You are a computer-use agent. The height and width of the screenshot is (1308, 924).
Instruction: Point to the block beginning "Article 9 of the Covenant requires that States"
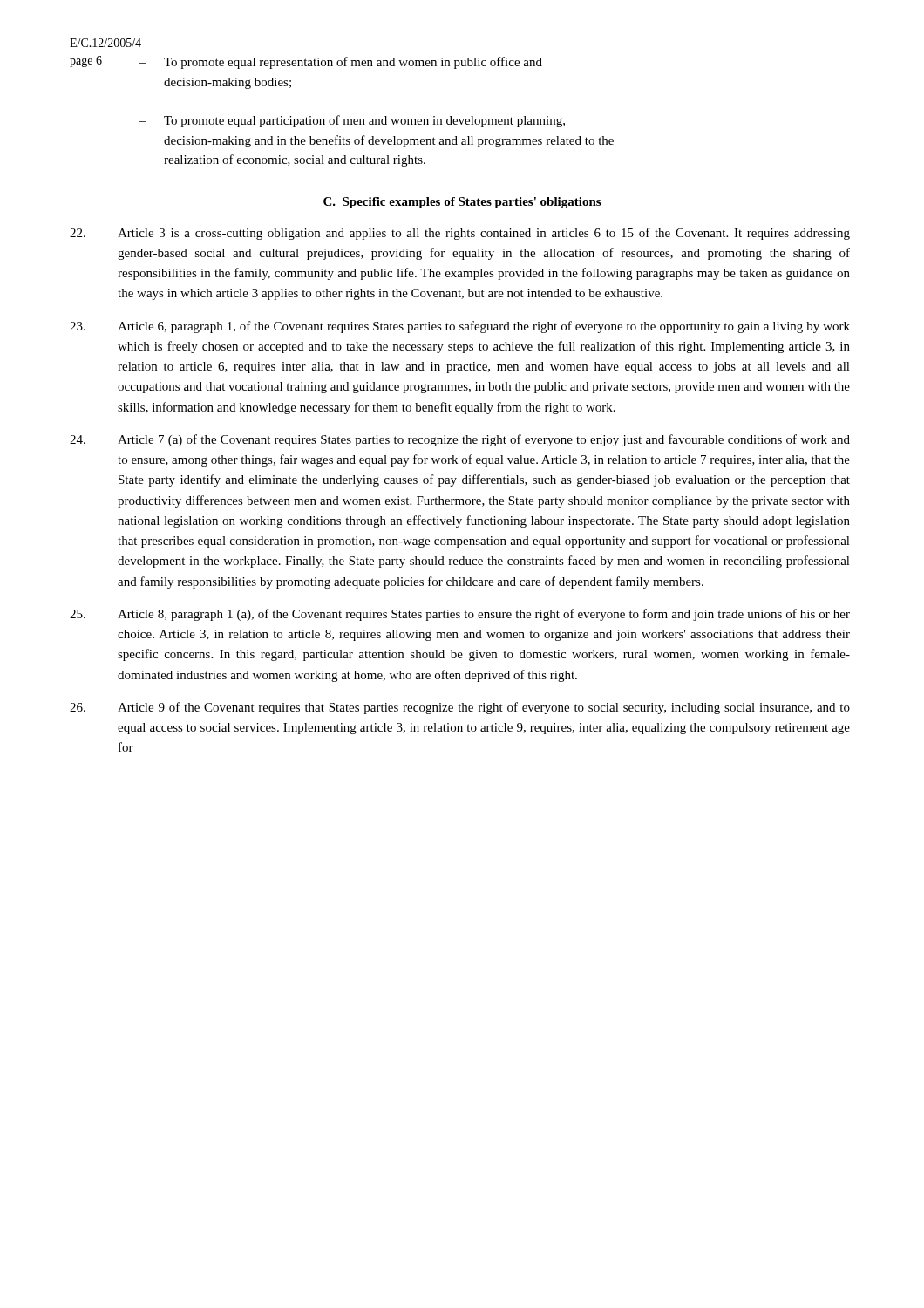[x=460, y=728]
